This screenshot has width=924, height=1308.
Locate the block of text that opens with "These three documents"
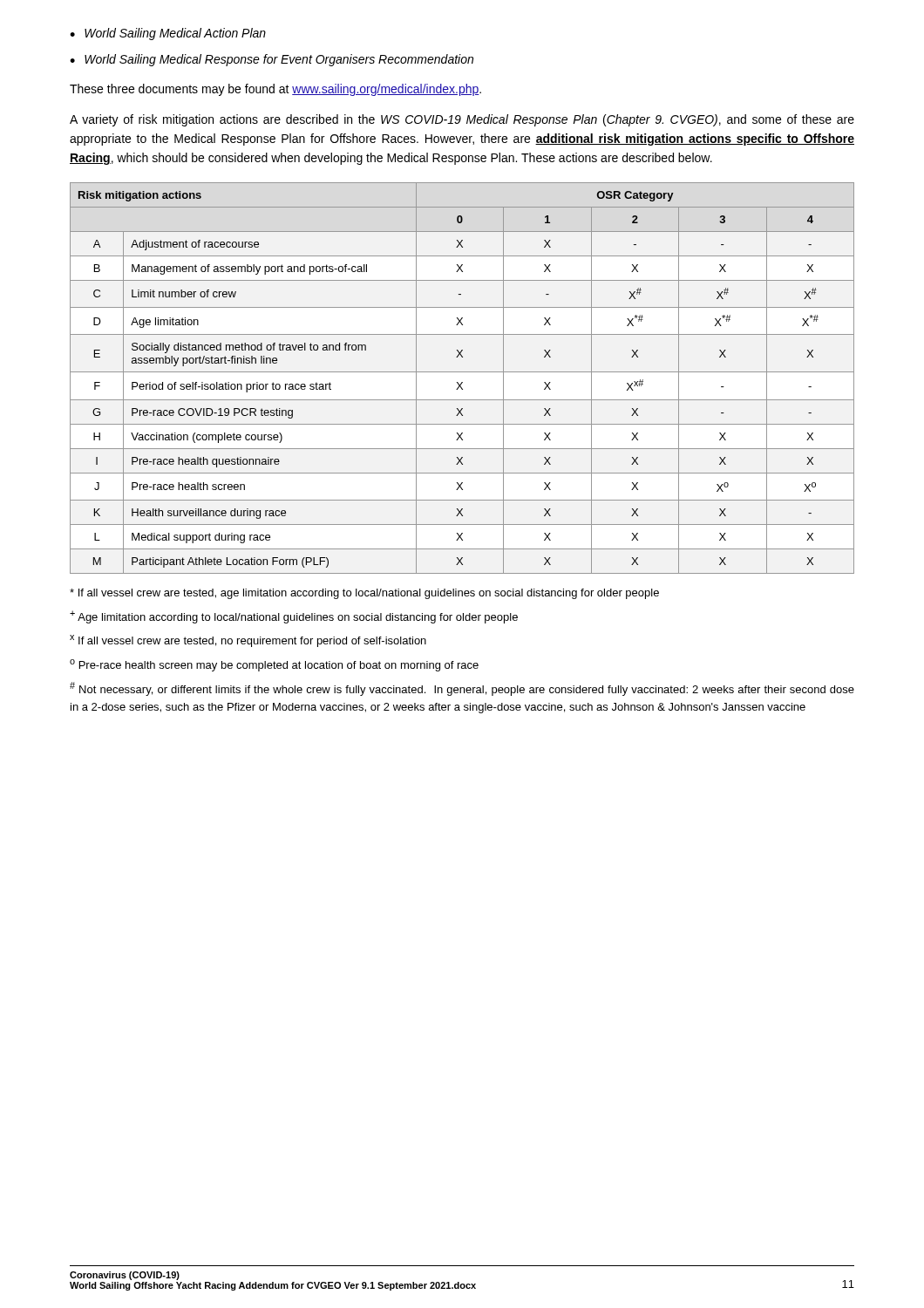click(x=276, y=89)
